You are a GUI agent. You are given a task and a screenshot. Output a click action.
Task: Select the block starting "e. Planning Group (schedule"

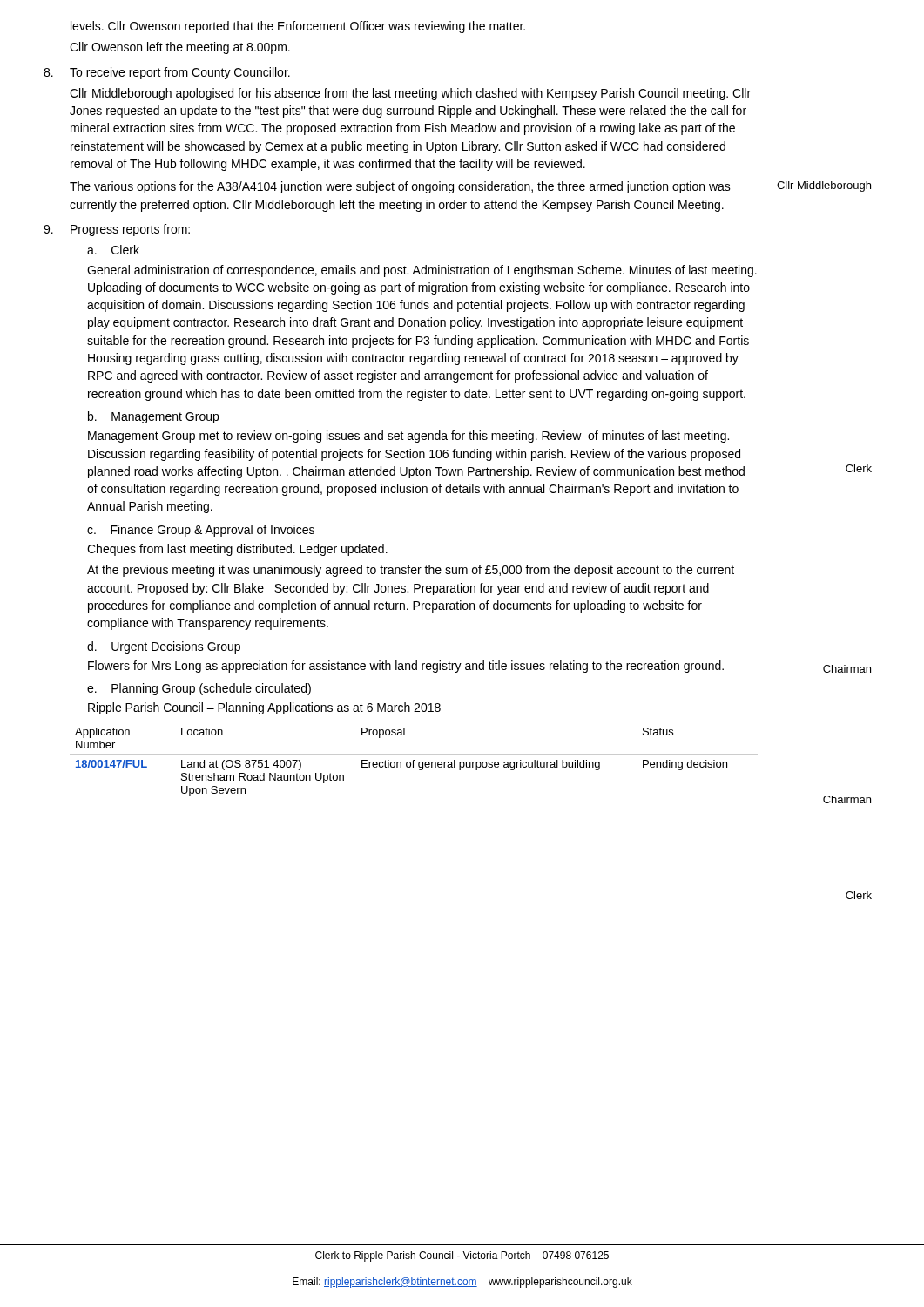199,688
